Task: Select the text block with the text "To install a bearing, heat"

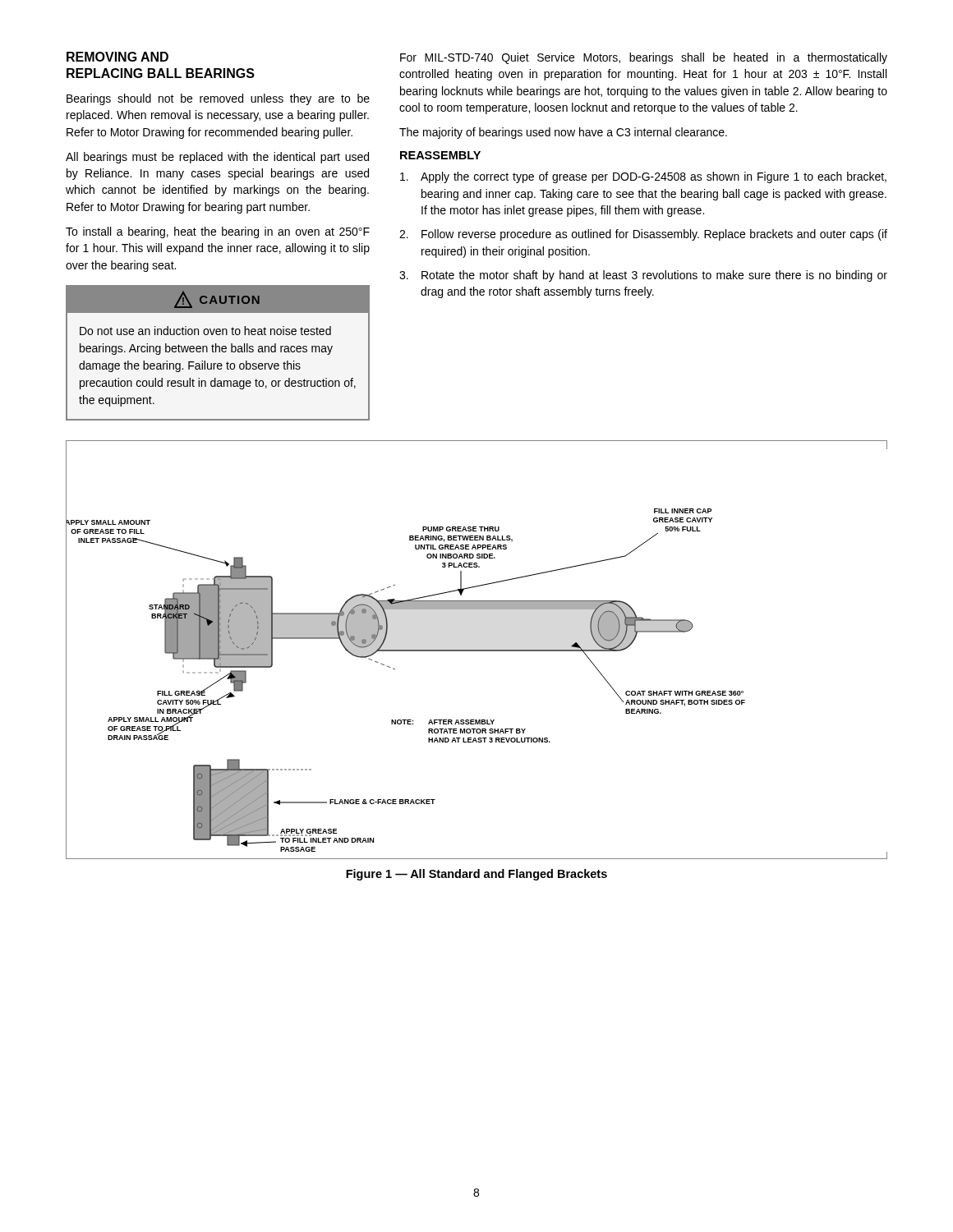Action: [x=218, y=248]
